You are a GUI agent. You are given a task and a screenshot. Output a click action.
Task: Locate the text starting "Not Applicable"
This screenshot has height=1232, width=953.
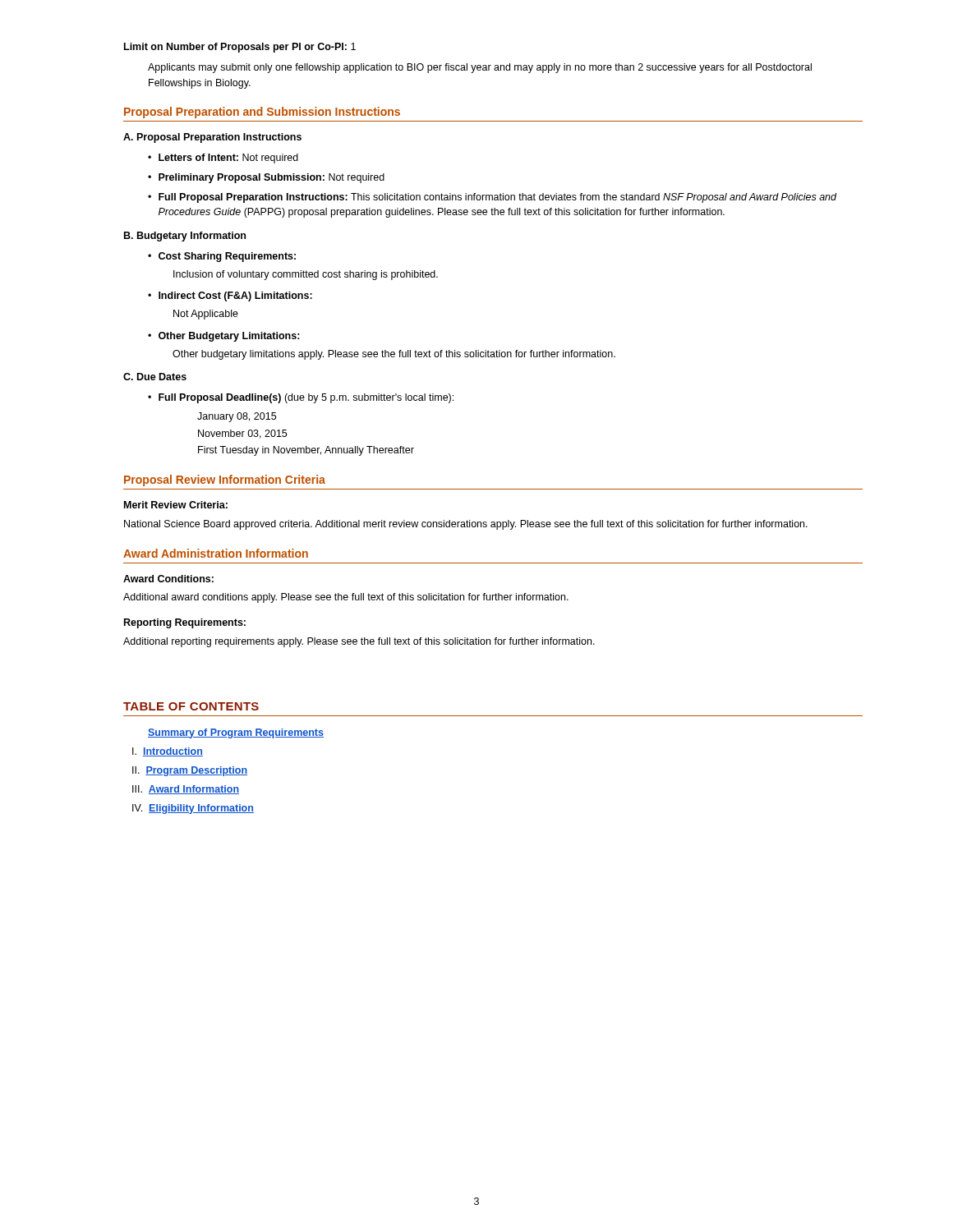tap(205, 314)
